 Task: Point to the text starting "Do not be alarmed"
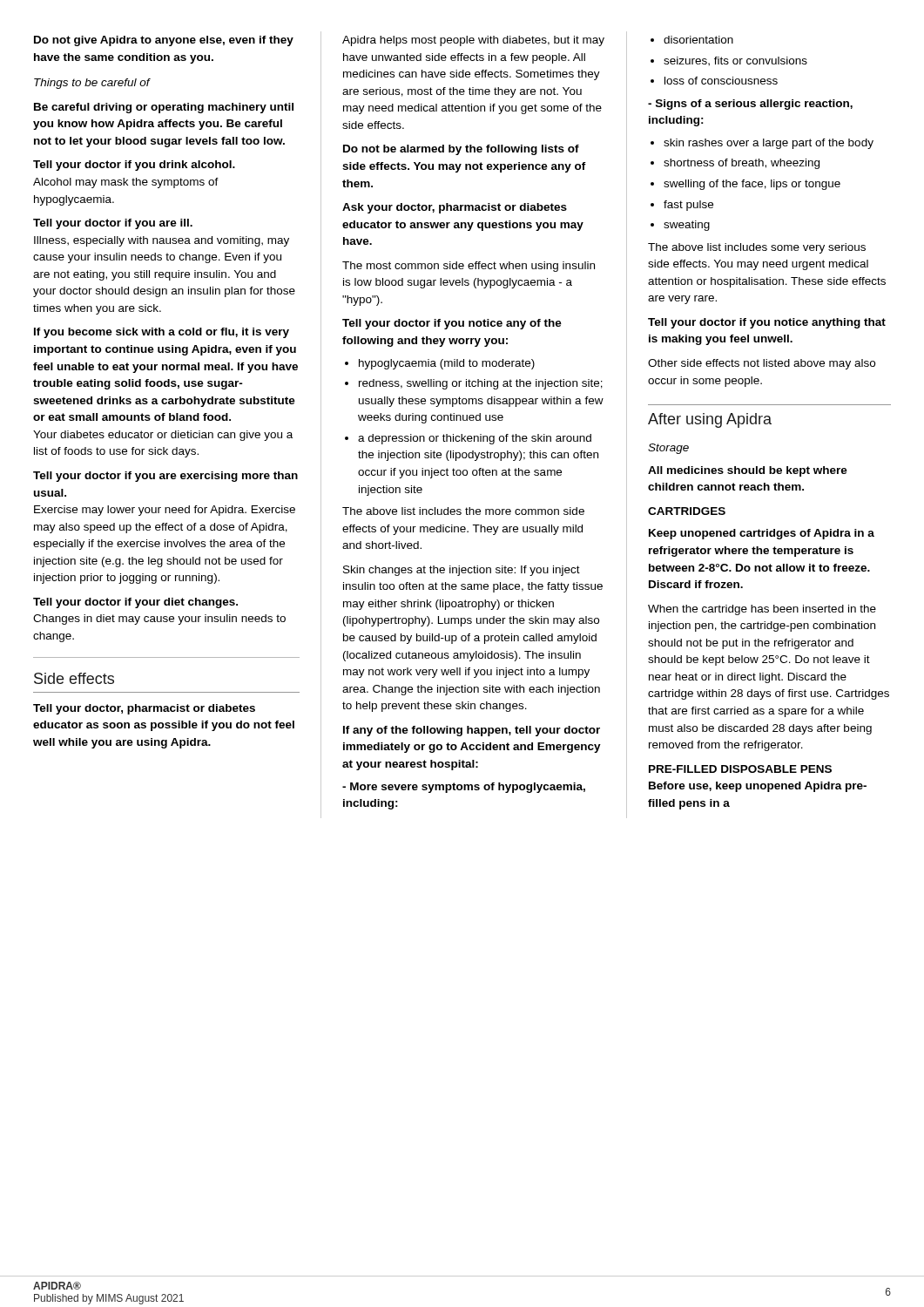(x=474, y=166)
